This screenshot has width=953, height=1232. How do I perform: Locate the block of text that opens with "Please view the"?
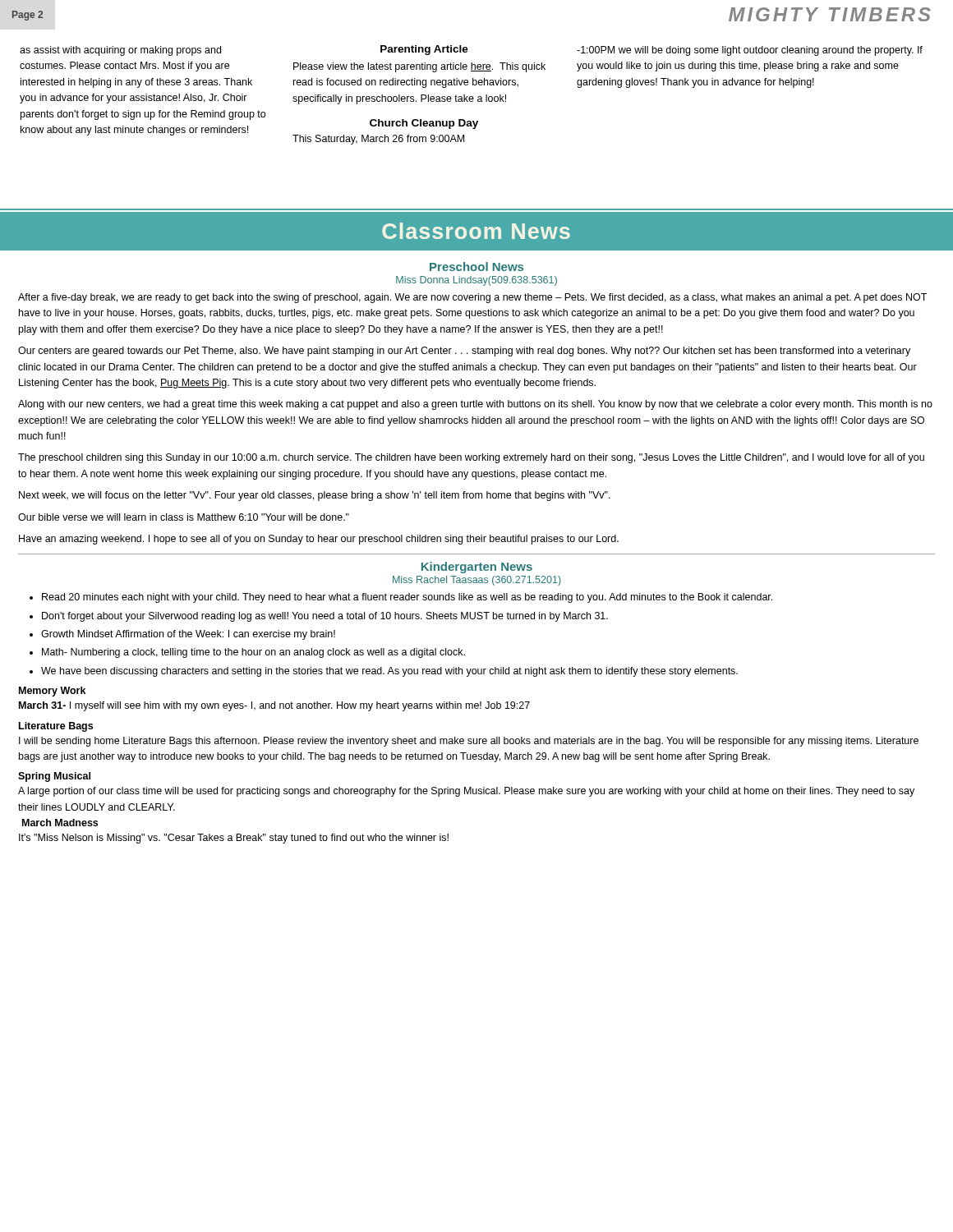(x=419, y=82)
